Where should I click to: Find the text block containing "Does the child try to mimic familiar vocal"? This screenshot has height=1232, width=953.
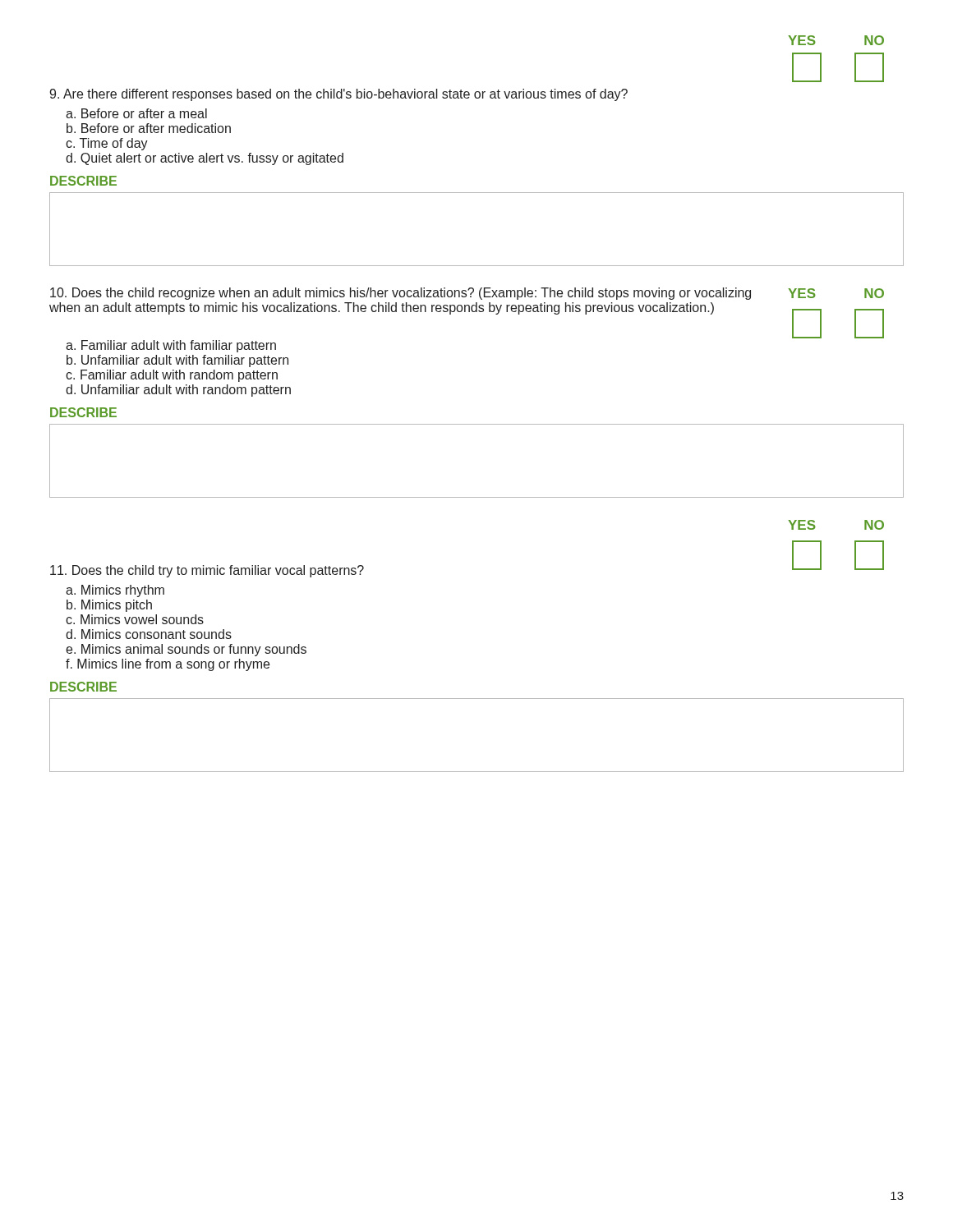tap(207, 570)
